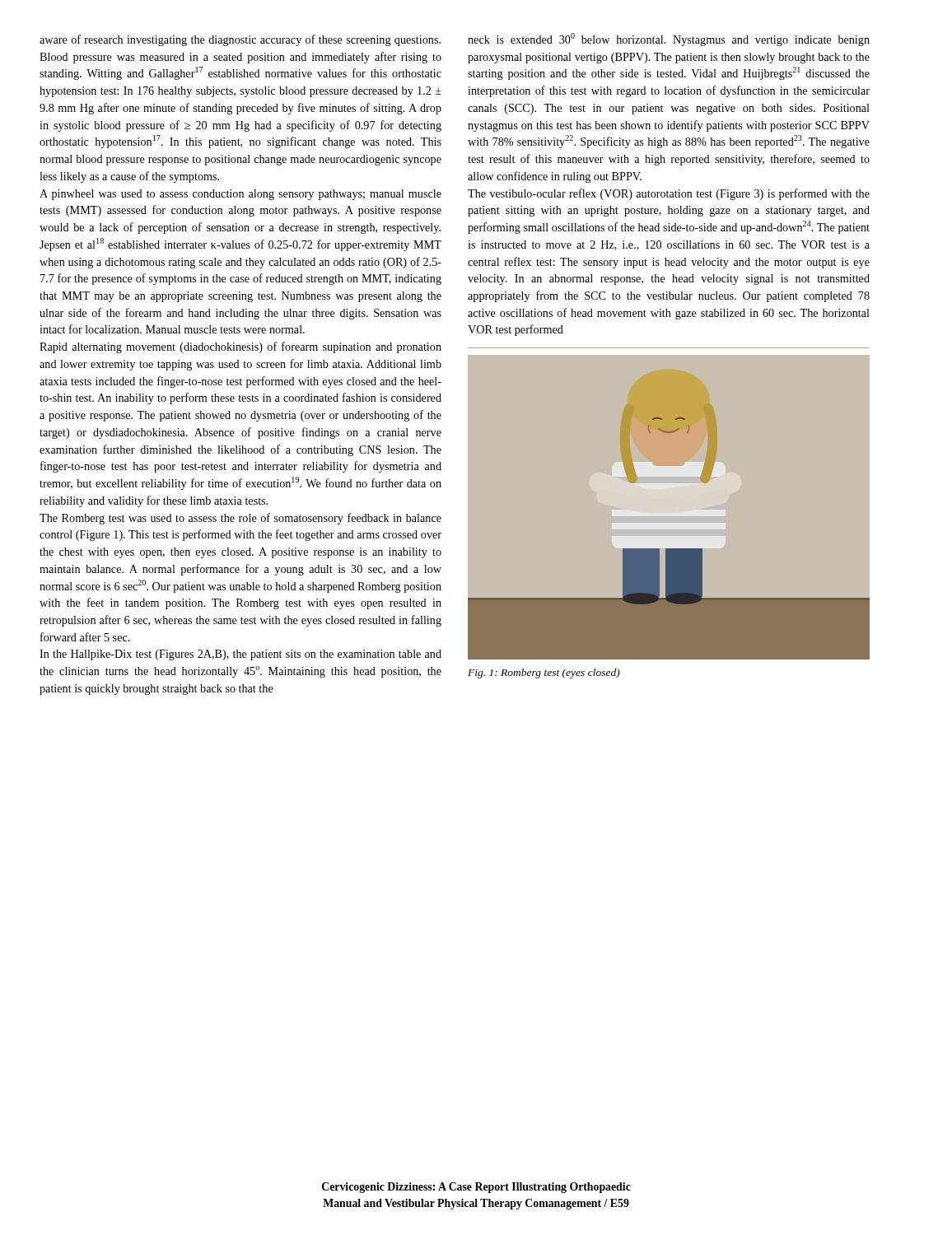
Task: Select the caption that says "Fig. 1: Romberg"
Action: [x=544, y=672]
